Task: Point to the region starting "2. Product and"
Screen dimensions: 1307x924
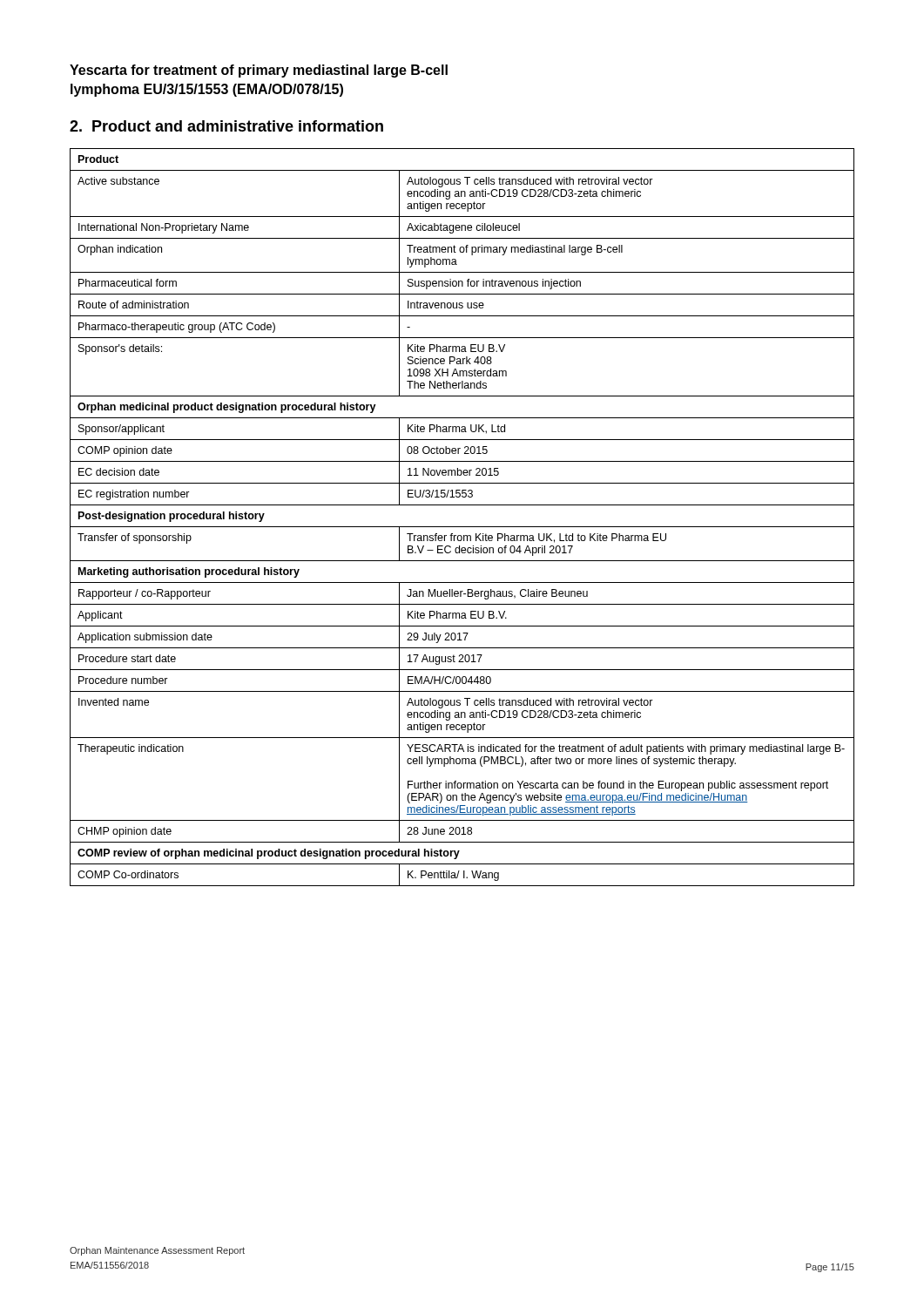Action: 227,126
